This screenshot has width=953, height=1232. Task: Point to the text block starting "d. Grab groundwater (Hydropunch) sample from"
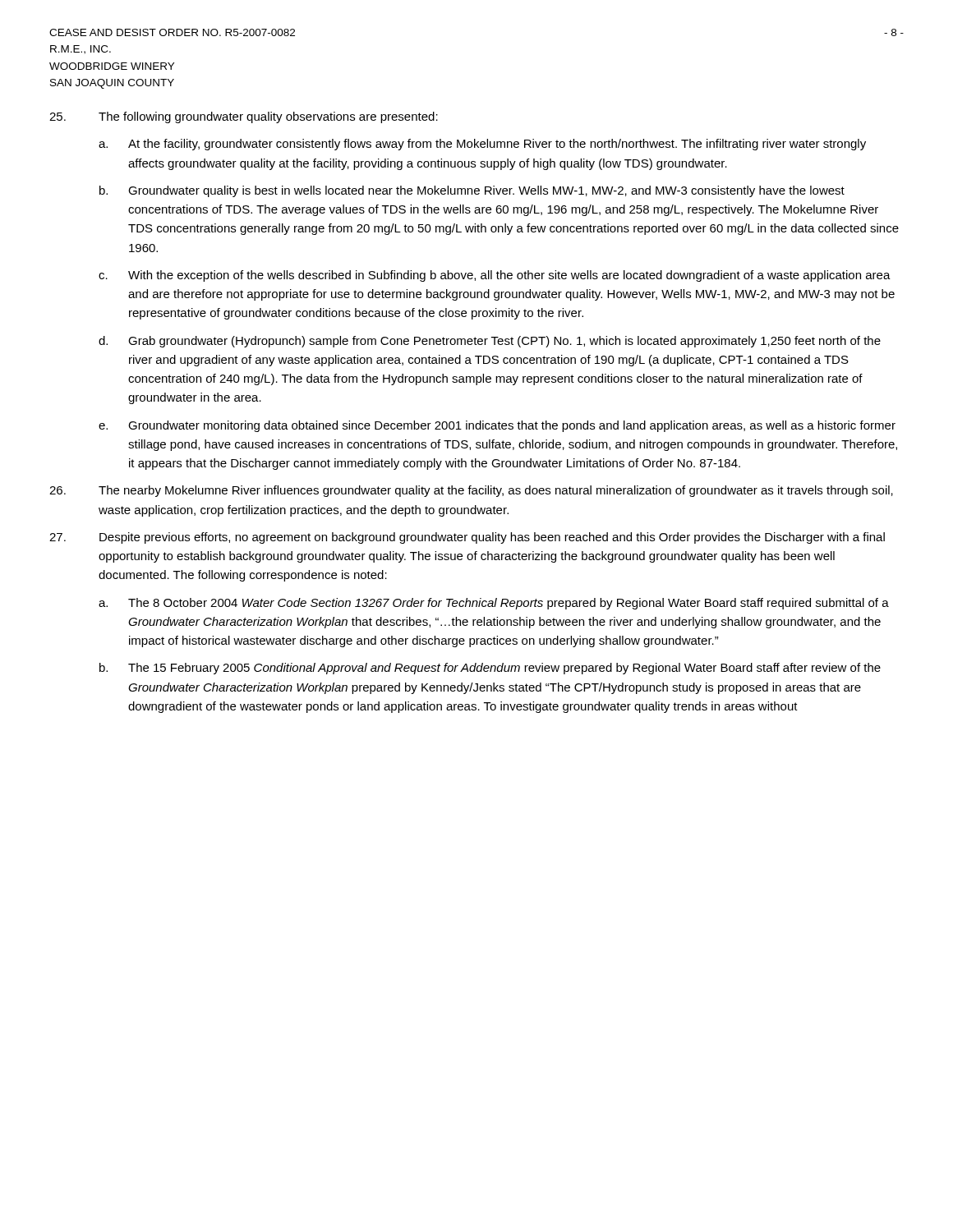click(x=501, y=369)
